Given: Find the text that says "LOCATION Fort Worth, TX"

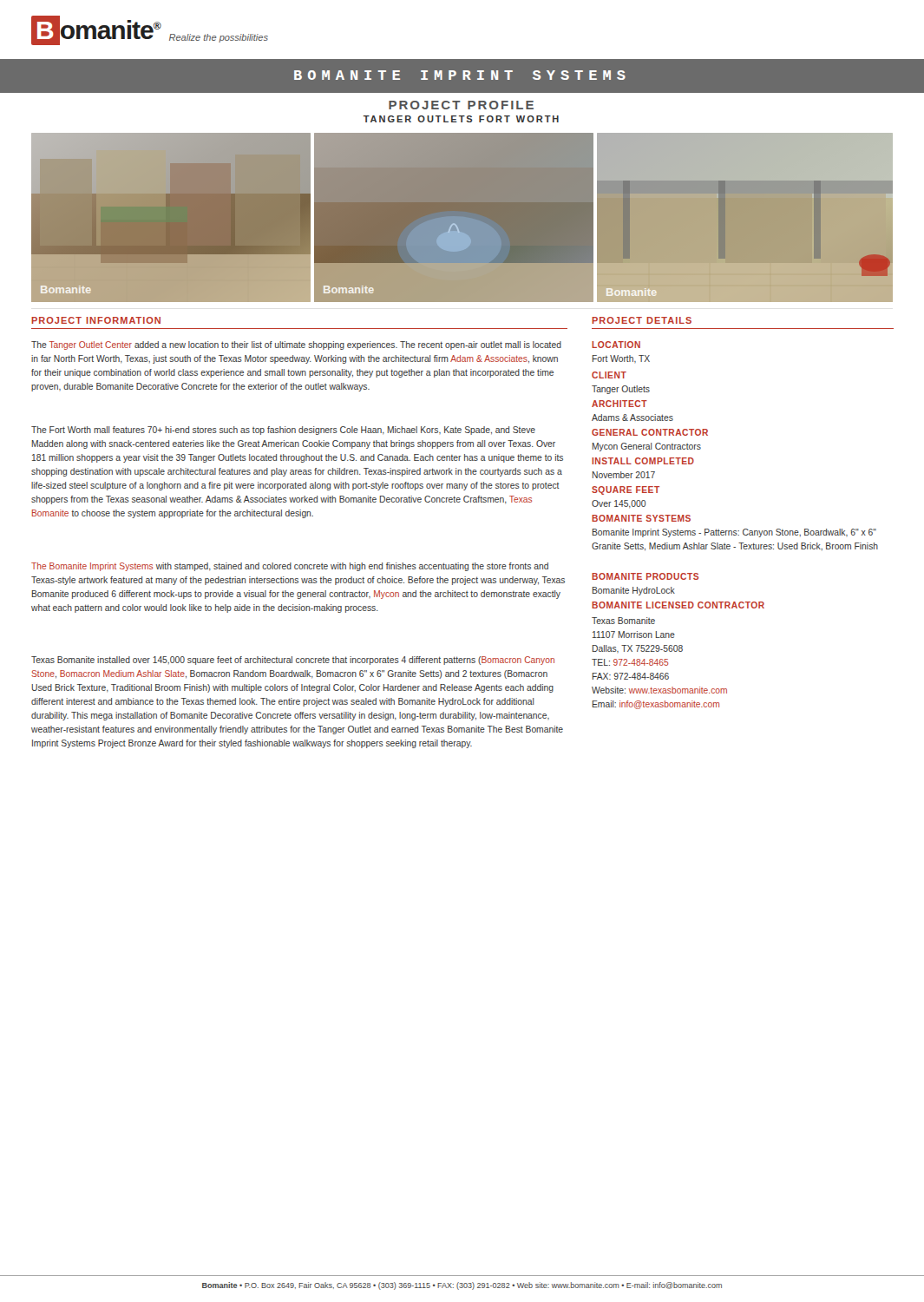Looking at the screenshot, I should point(616,345).
